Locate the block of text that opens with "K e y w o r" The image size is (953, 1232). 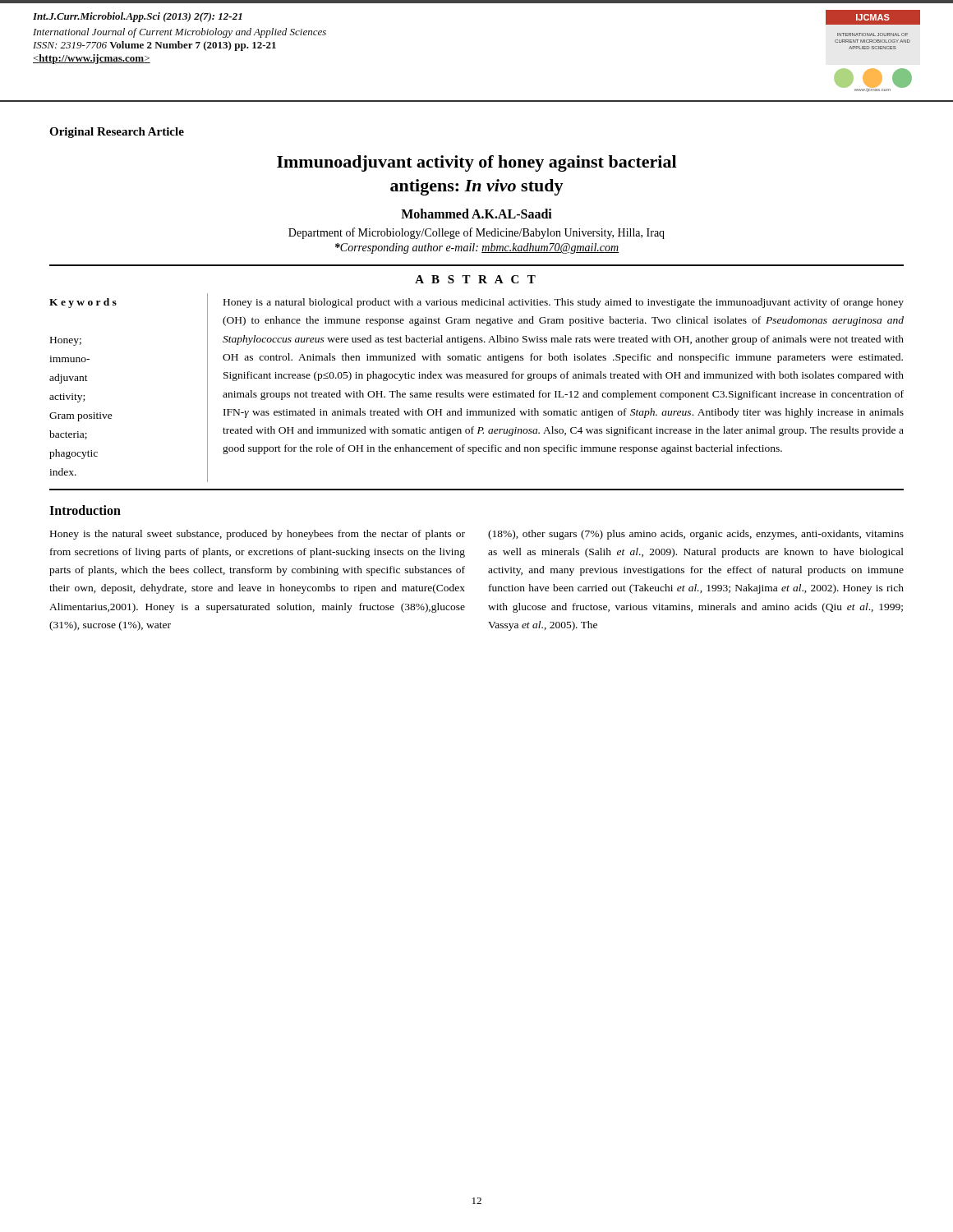83,387
